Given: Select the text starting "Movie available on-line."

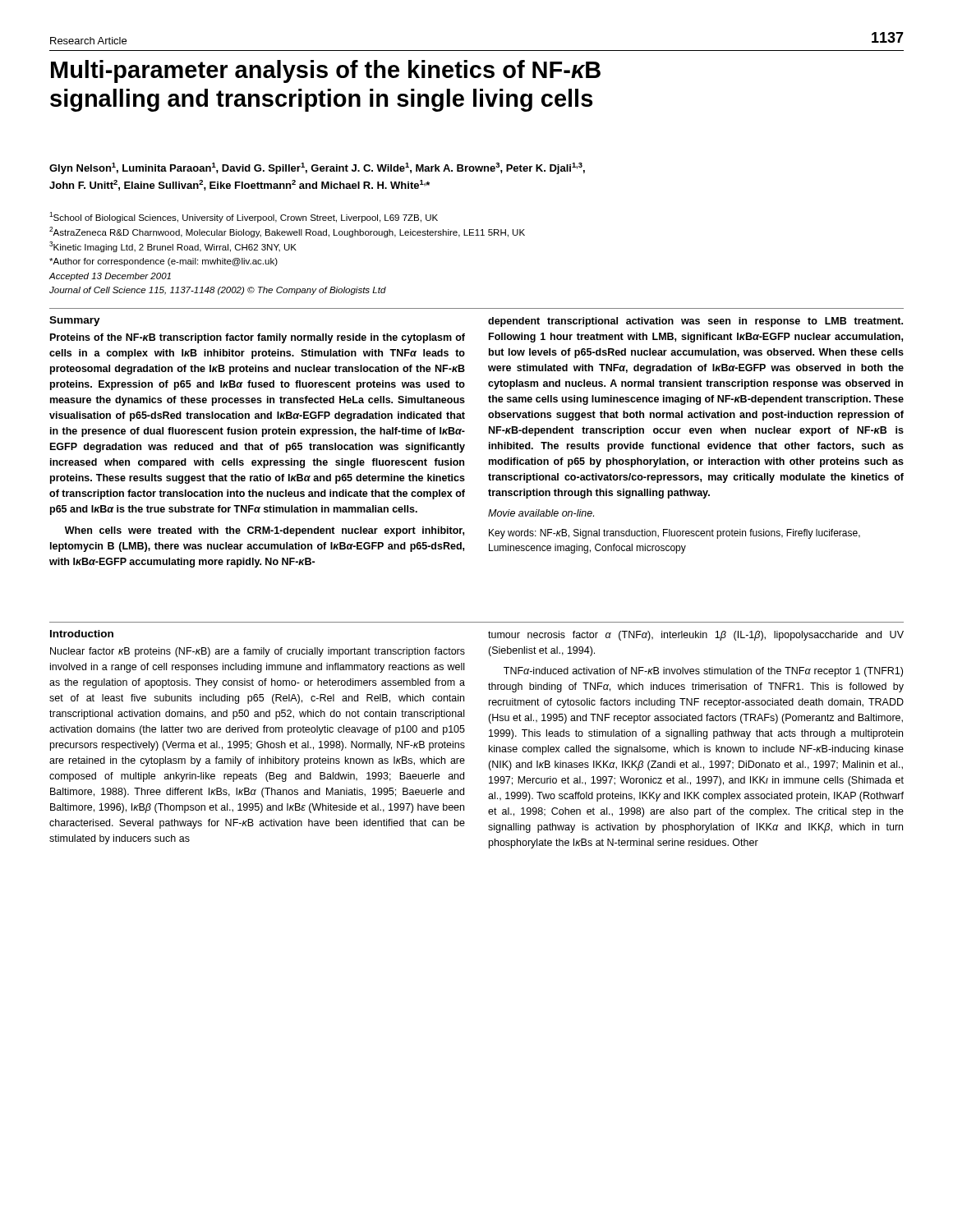Looking at the screenshot, I should pos(542,513).
